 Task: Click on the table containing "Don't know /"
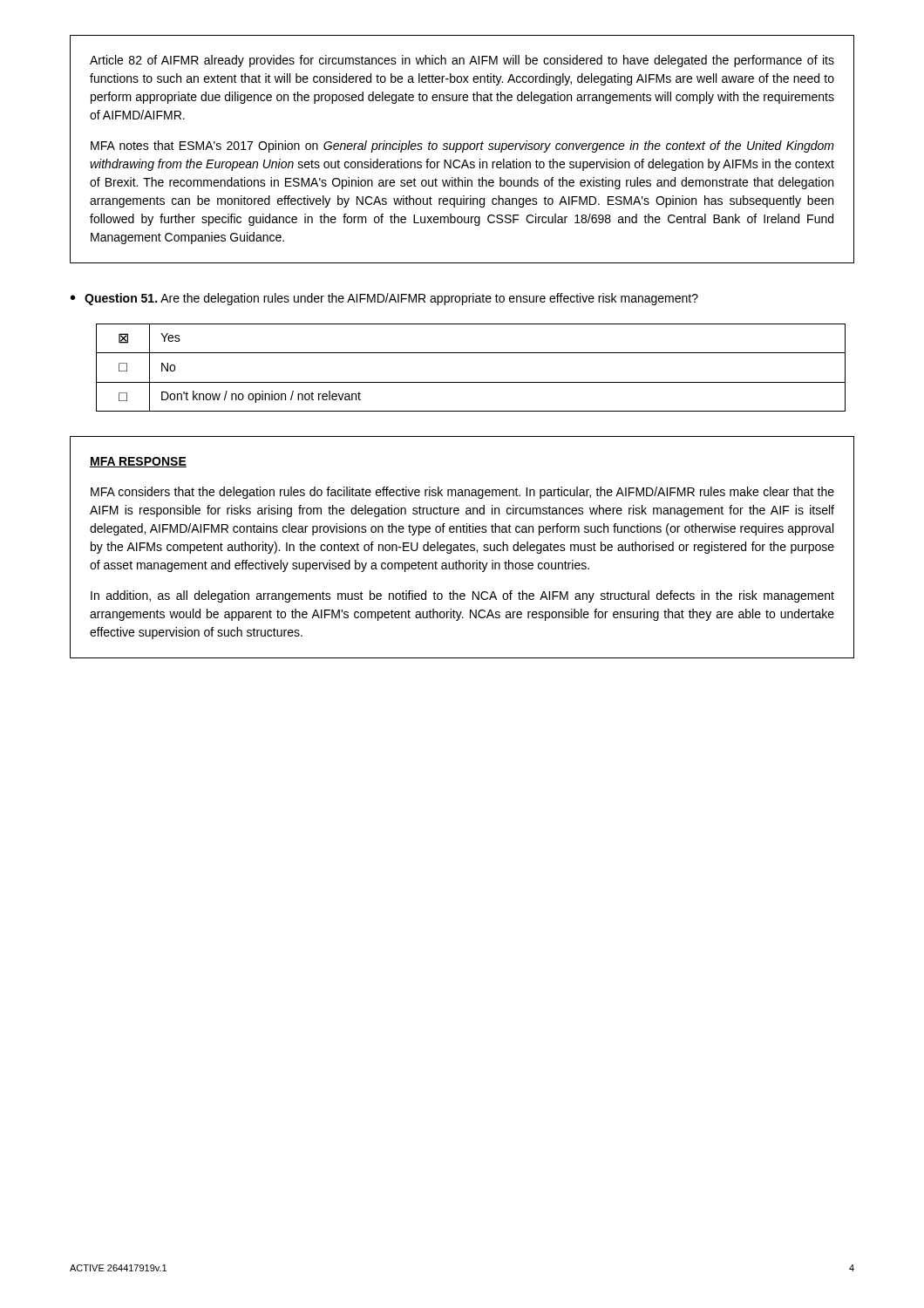coord(462,368)
